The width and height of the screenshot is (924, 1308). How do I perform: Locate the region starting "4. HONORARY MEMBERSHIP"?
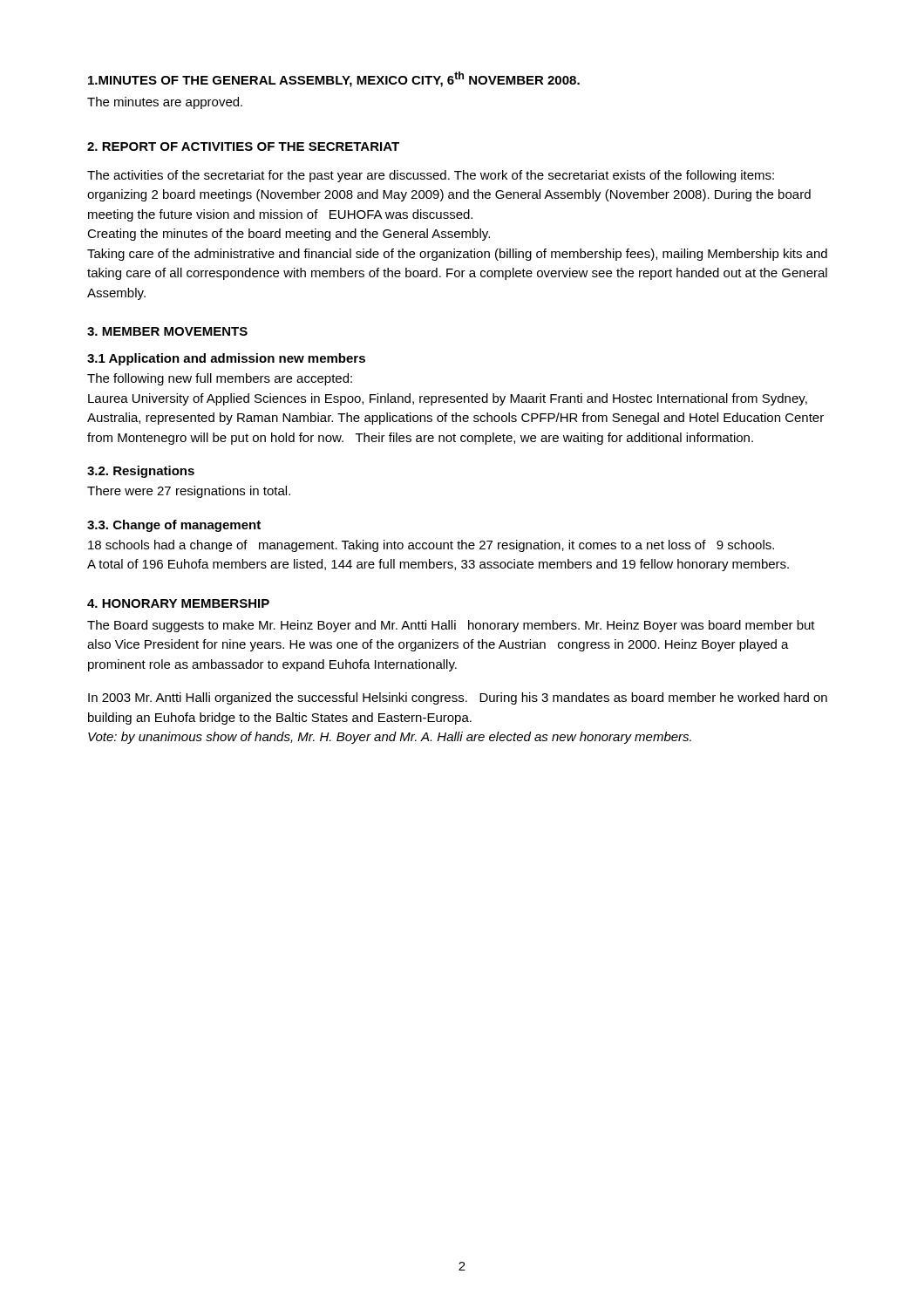click(x=178, y=603)
